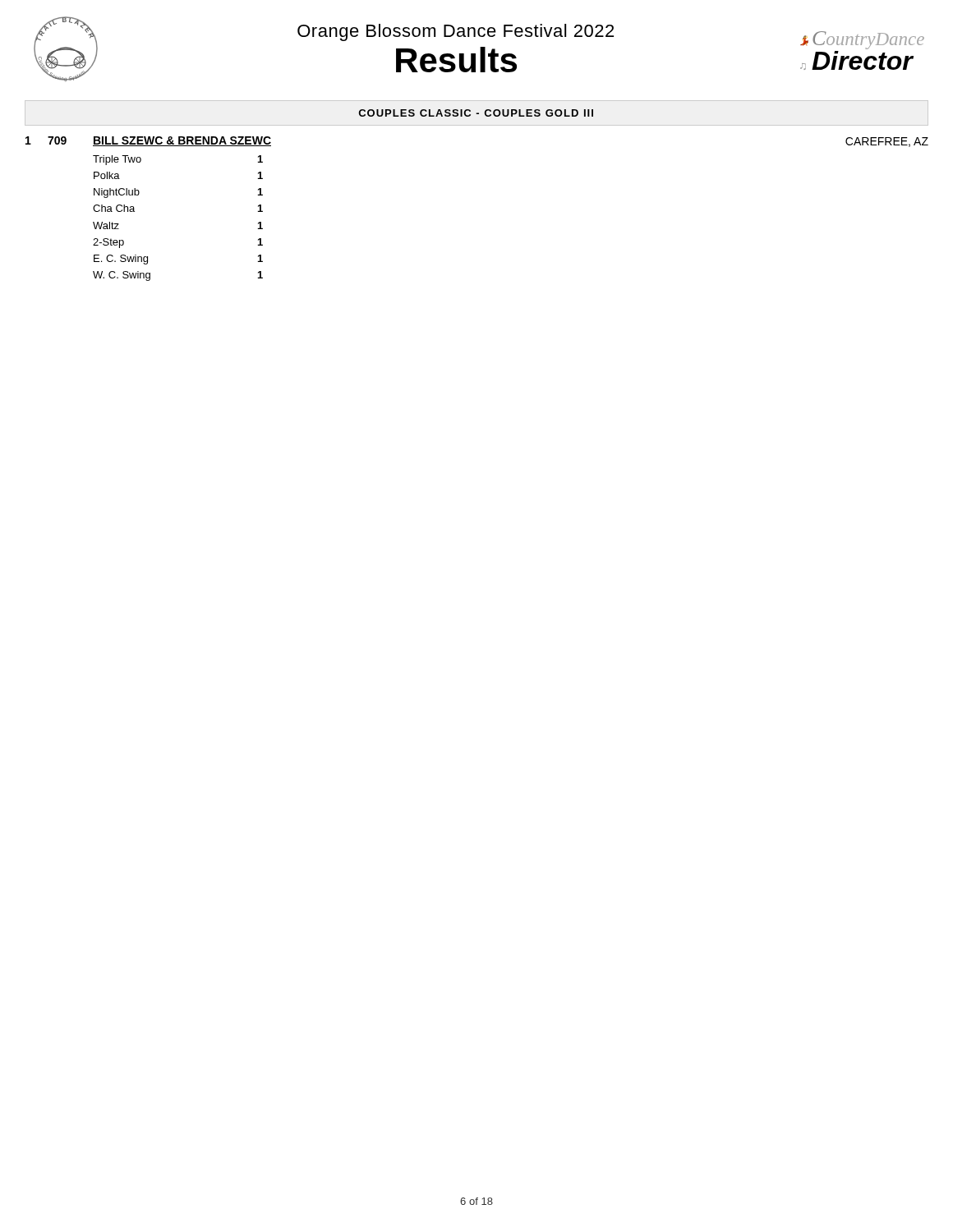Find "Triple Two 1" on this page
The image size is (953, 1232).
116,160
